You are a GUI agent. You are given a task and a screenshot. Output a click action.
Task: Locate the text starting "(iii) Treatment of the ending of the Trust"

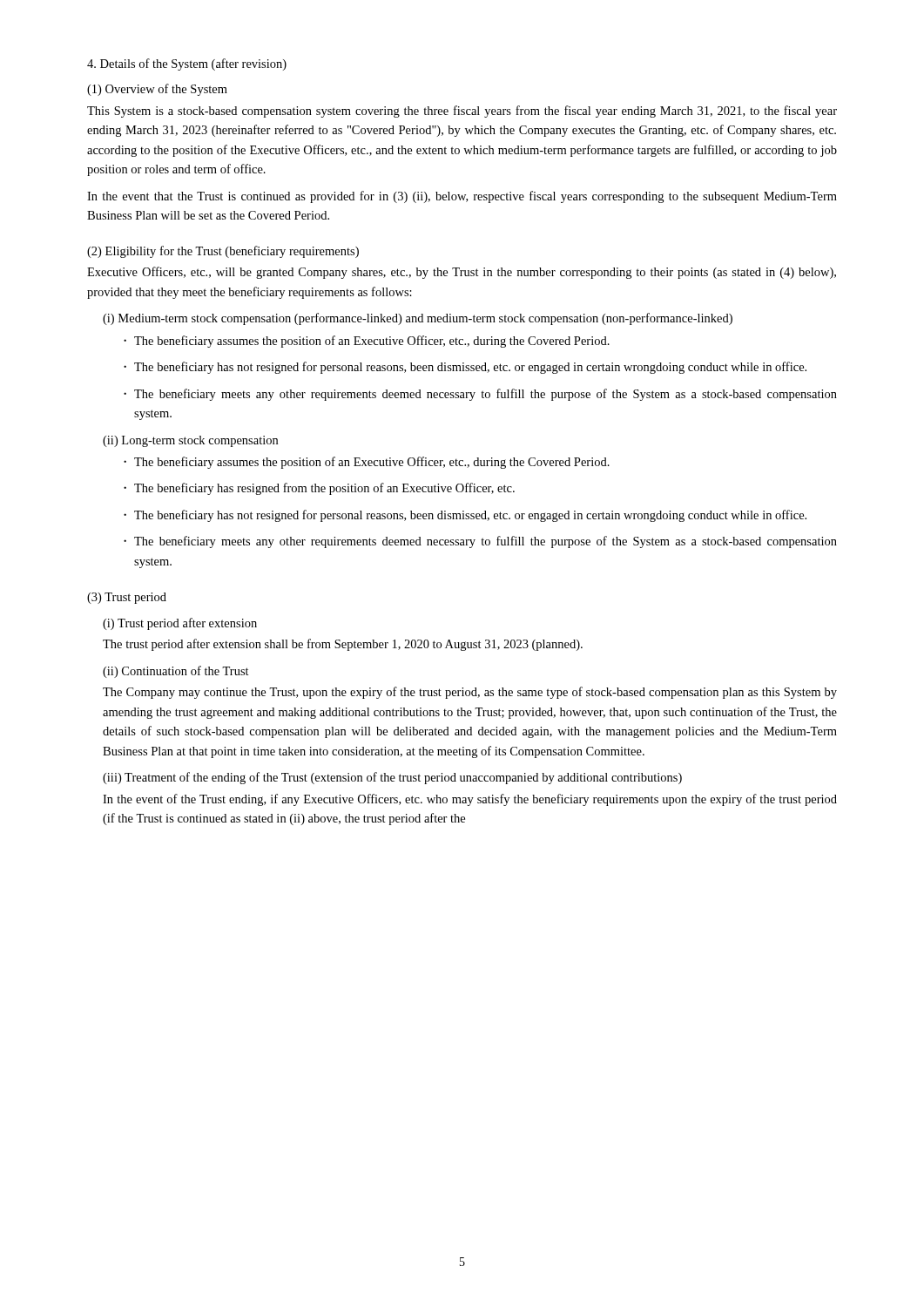(392, 777)
